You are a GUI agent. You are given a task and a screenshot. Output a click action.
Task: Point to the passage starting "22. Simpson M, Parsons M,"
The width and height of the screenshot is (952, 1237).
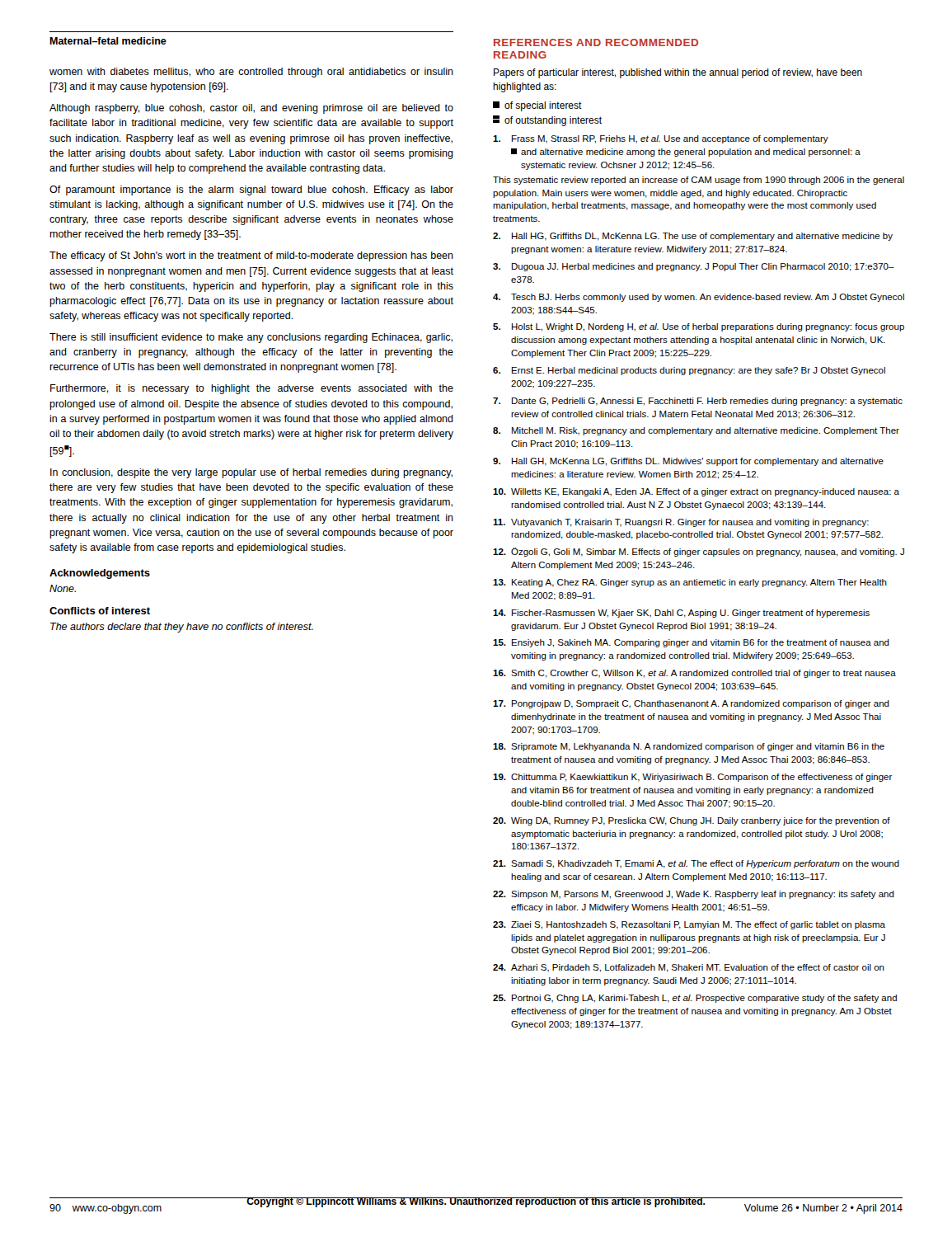[699, 901]
